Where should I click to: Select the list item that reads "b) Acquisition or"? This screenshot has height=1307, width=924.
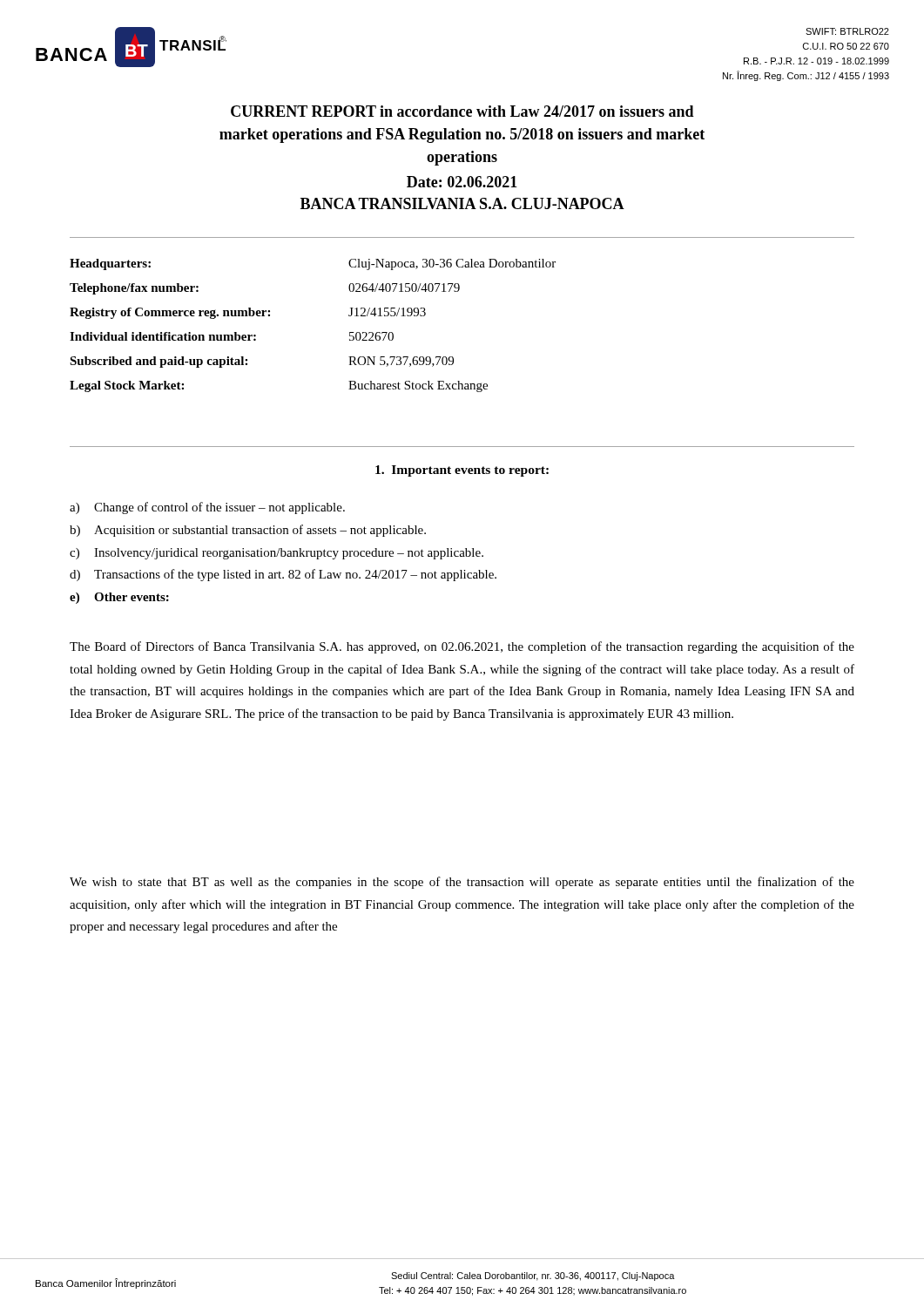(248, 531)
